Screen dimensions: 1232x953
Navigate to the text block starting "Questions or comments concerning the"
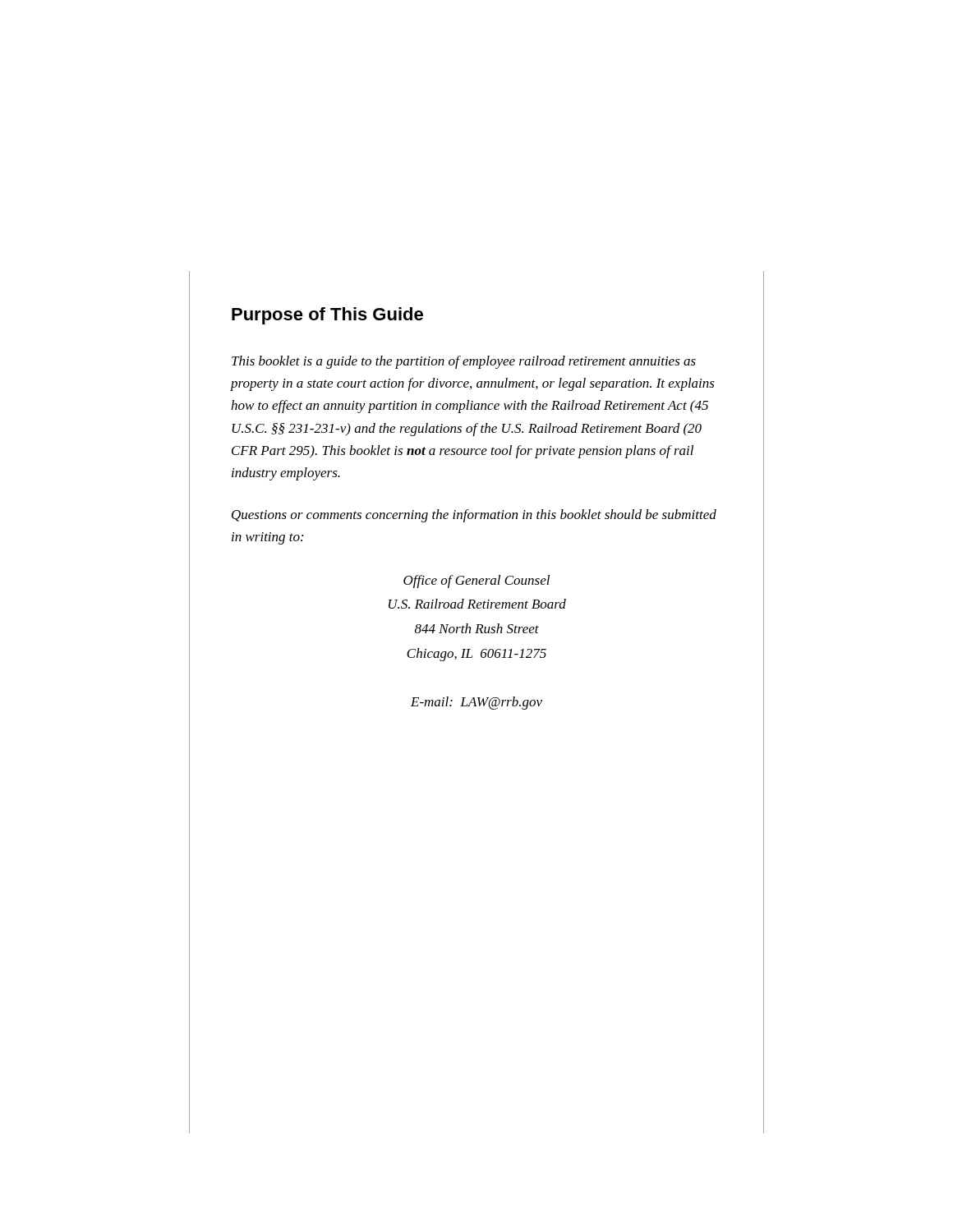[473, 526]
